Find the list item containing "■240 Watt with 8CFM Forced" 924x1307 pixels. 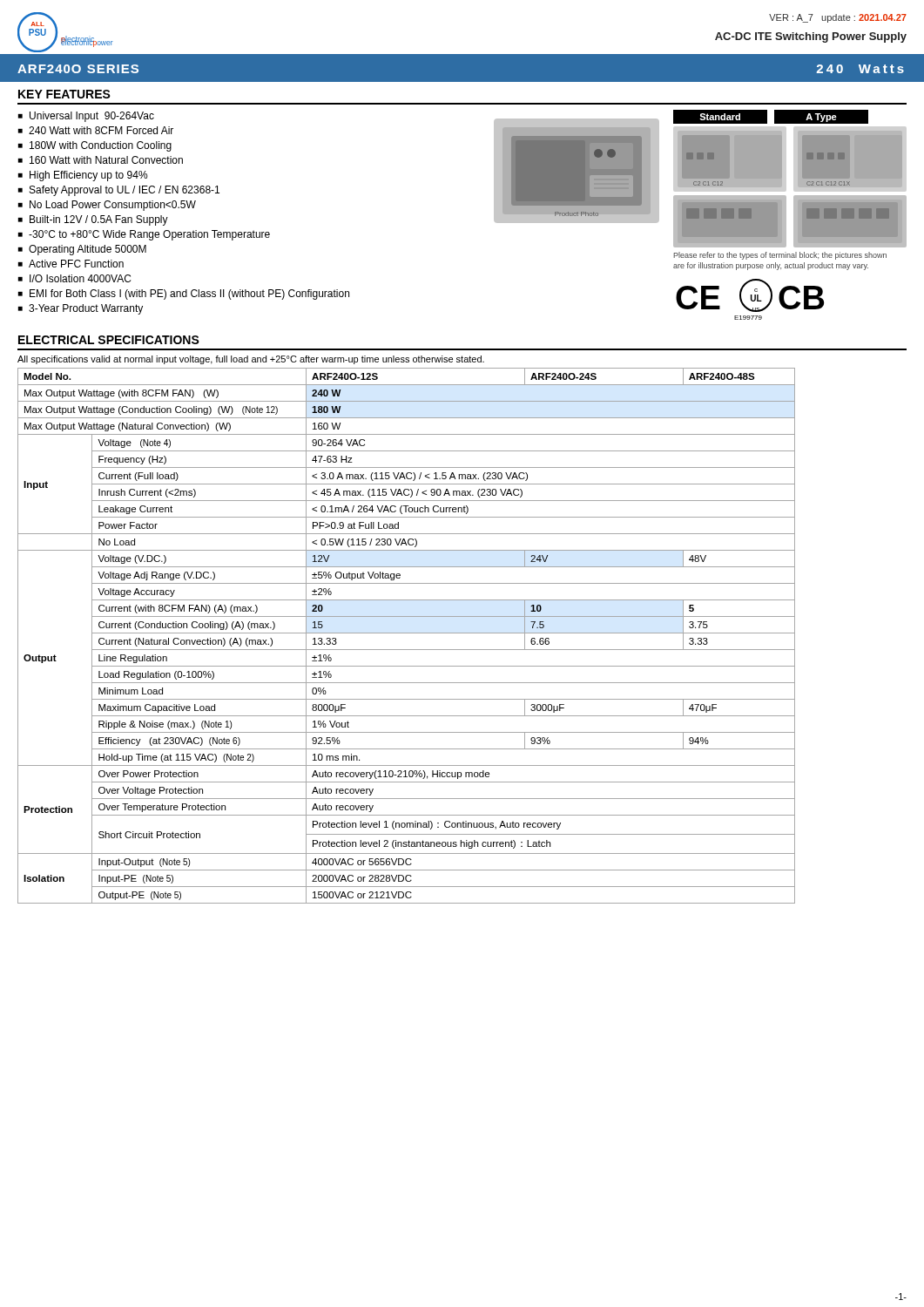click(96, 131)
